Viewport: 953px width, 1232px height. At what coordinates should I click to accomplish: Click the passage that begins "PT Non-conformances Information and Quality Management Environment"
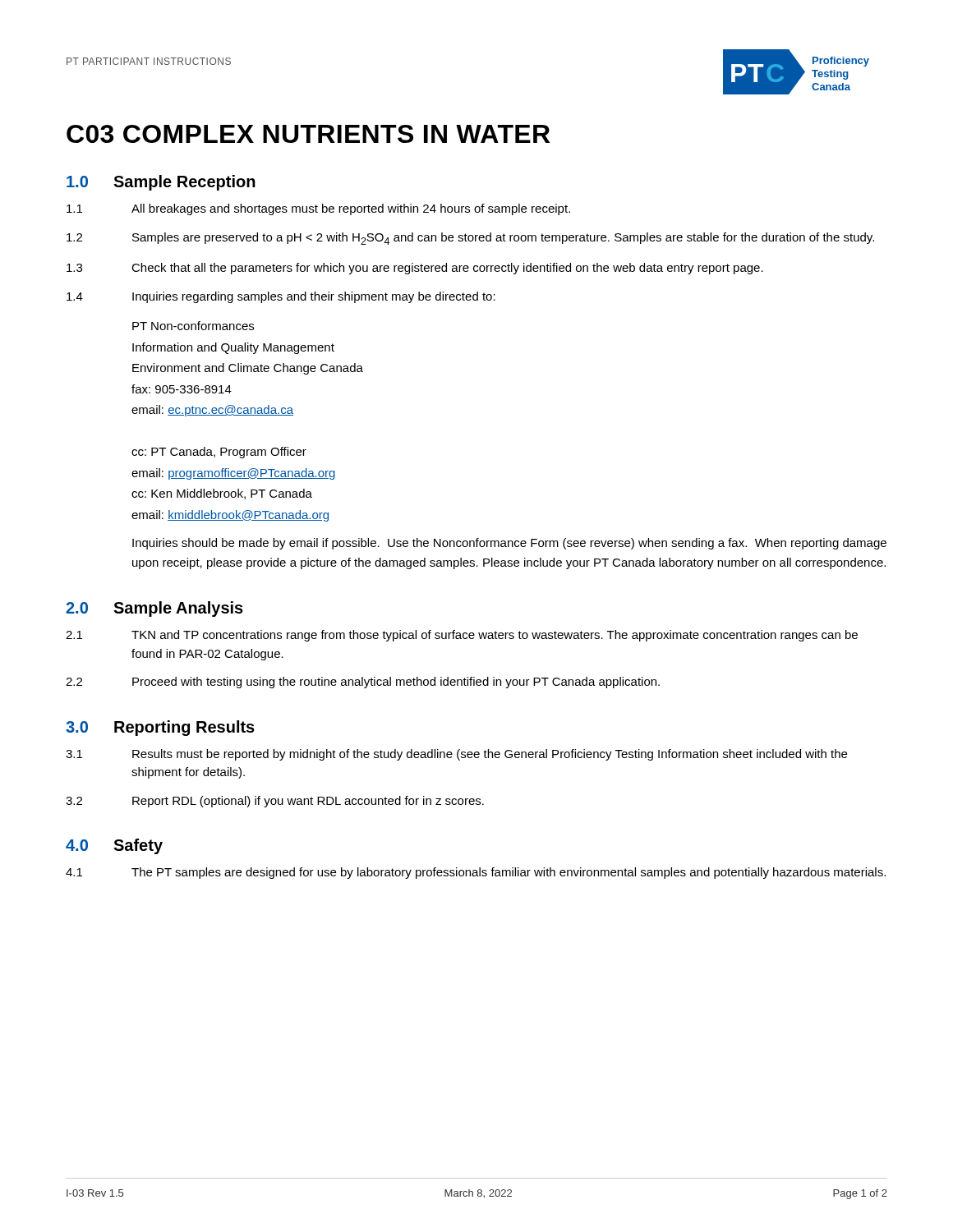(247, 420)
